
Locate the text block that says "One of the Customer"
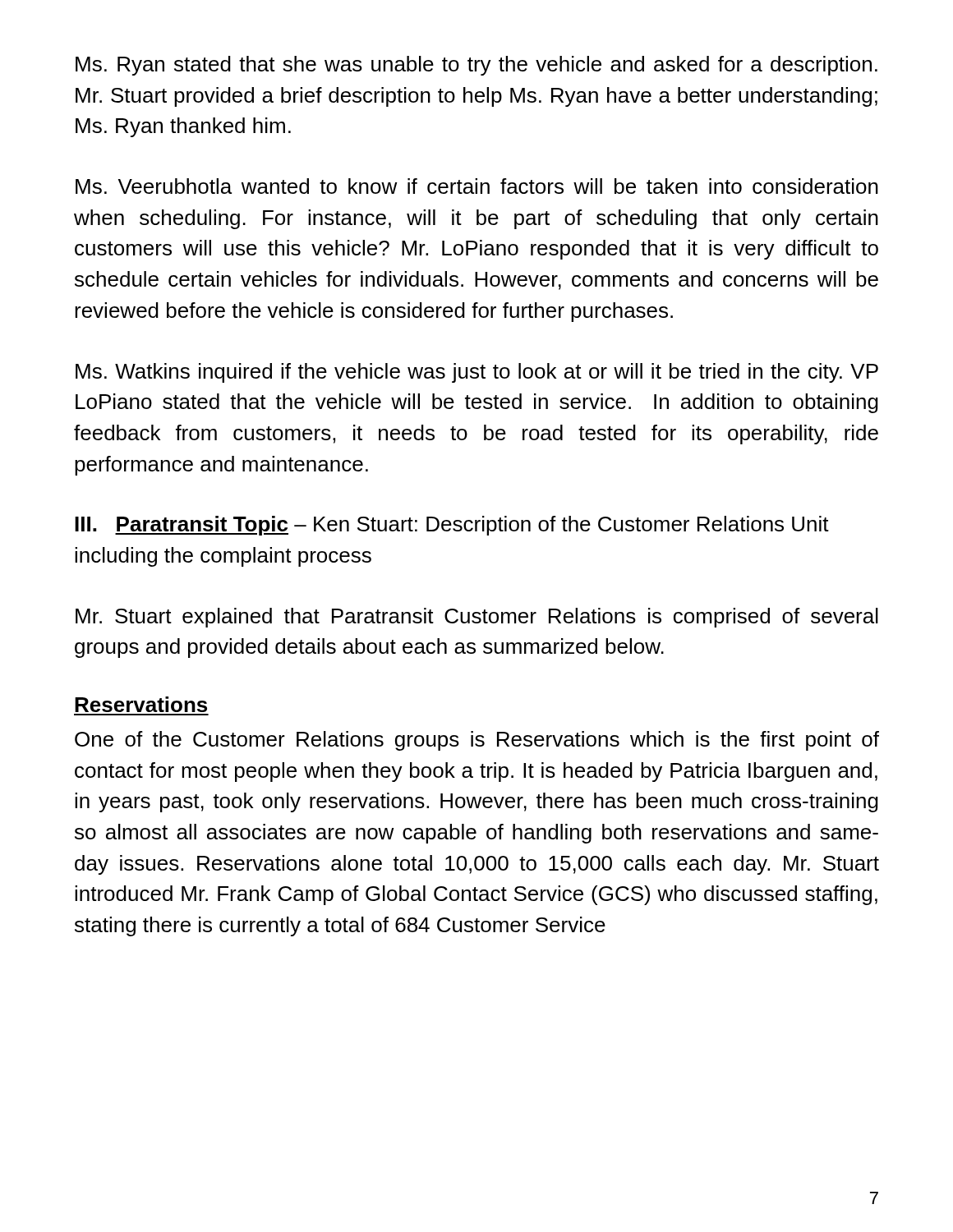click(476, 832)
